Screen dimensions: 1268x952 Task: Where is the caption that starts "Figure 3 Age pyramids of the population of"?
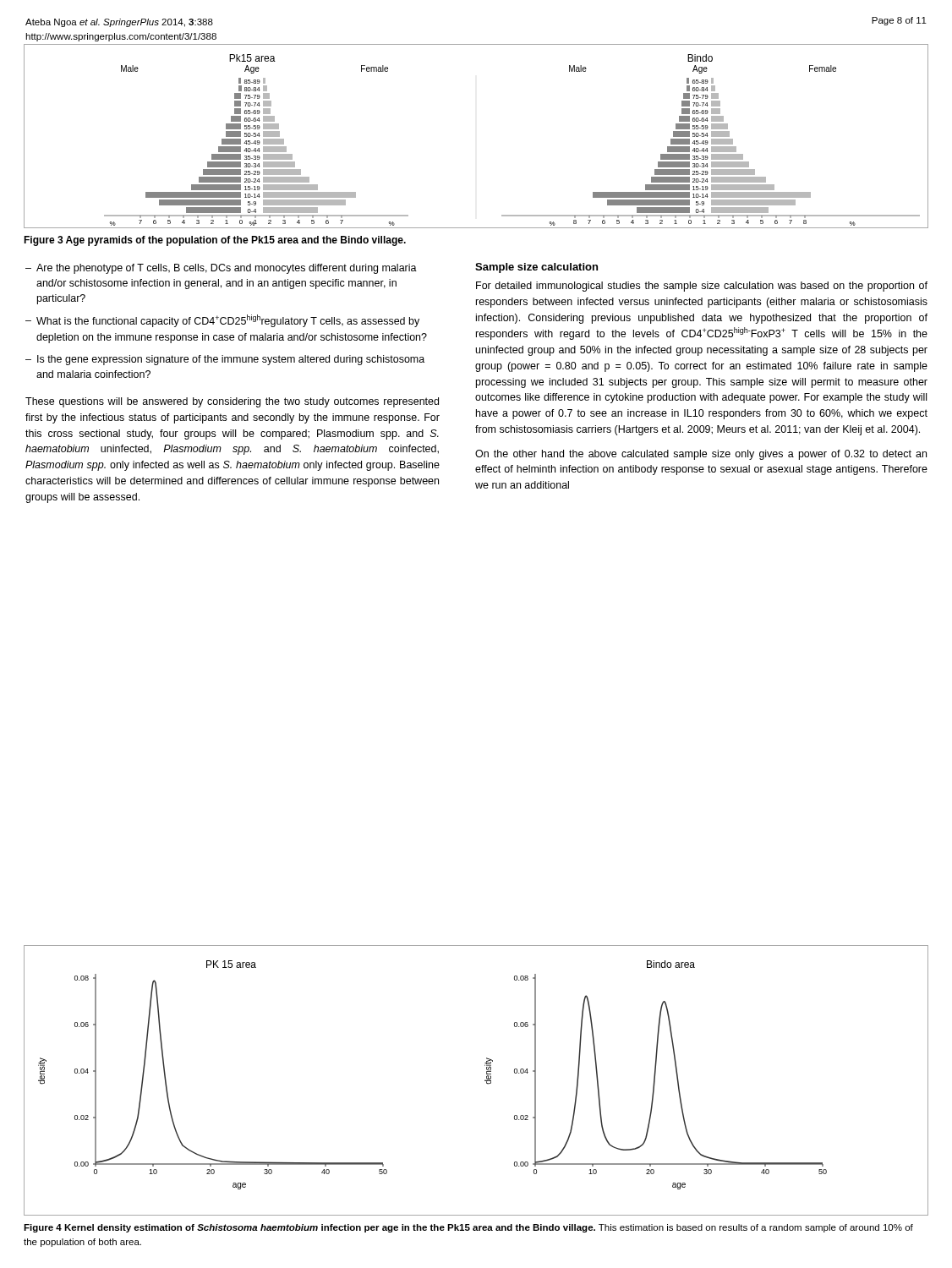(x=215, y=240)
